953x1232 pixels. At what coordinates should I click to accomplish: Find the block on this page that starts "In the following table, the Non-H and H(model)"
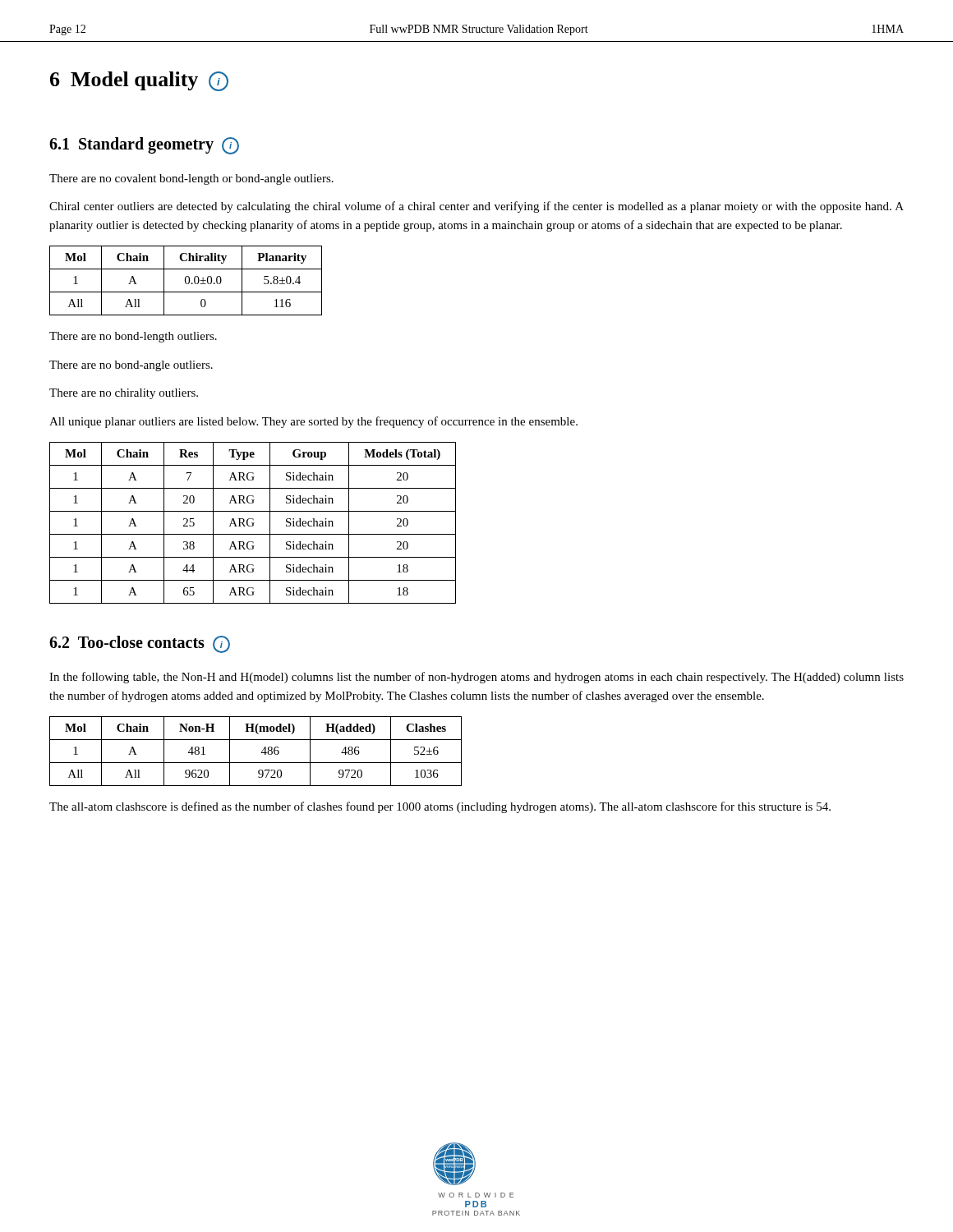coord(476,686)
